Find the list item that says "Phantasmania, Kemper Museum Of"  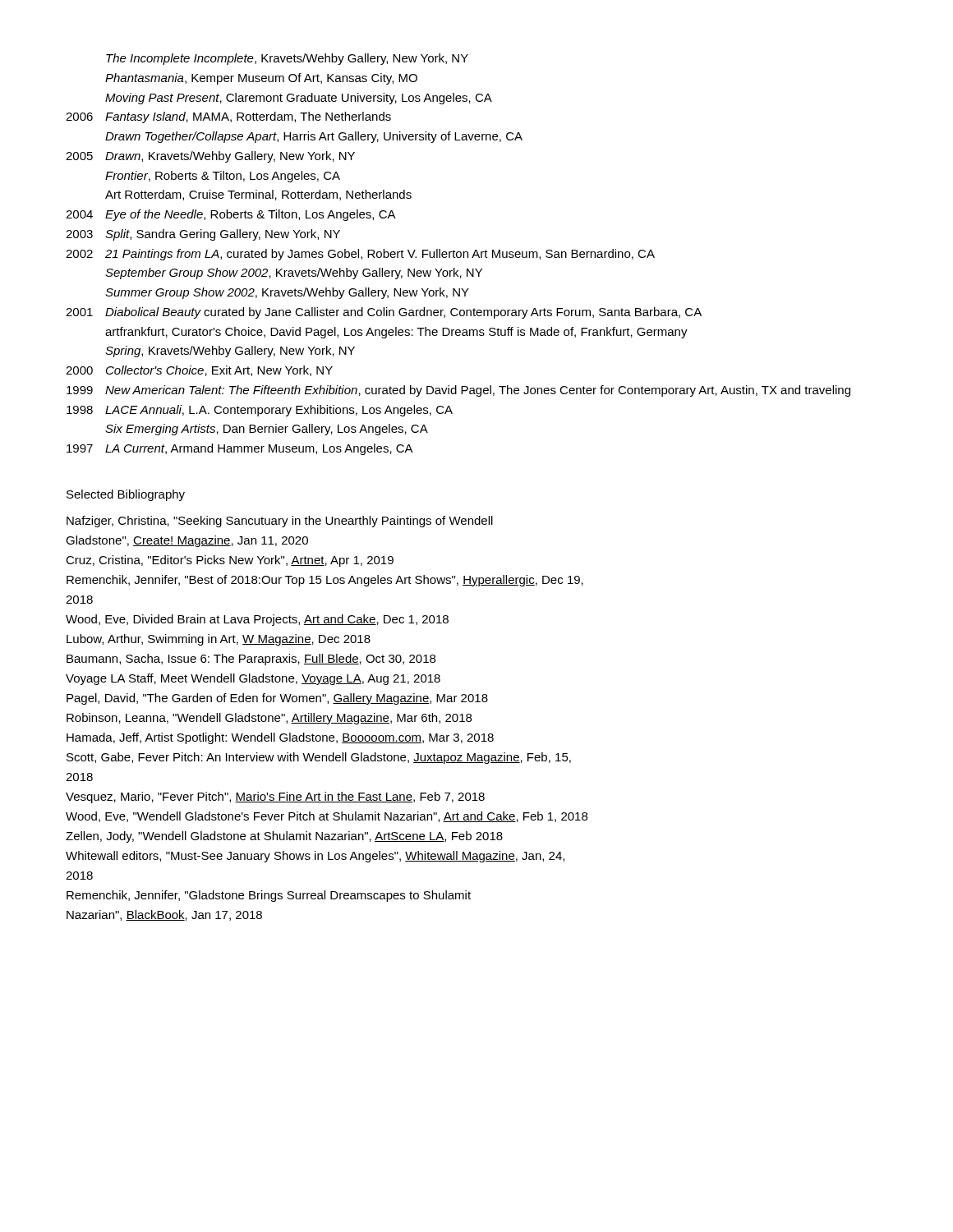coord(262,77)
